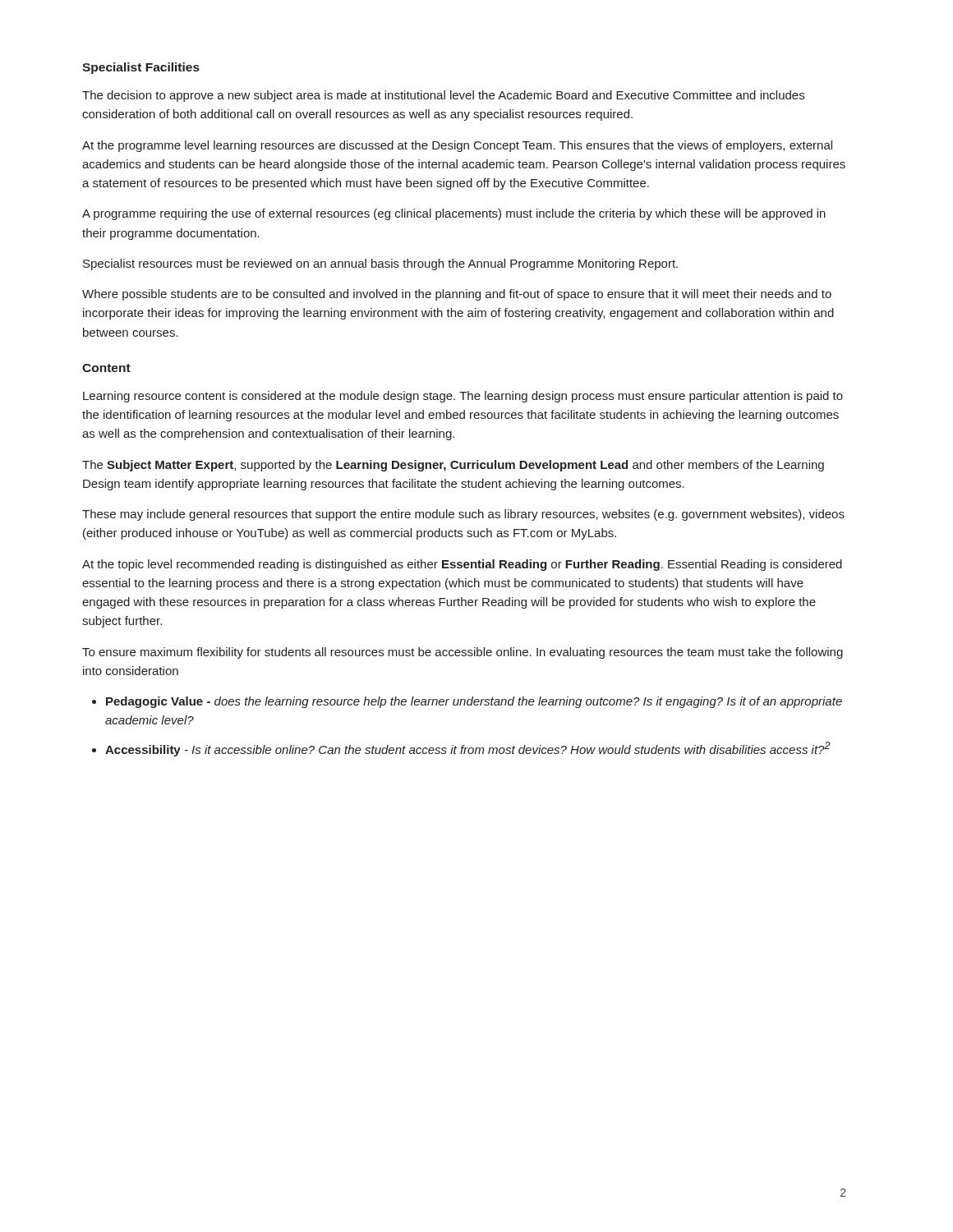This screenshot has height=1232, width=953.
Task: Find the block on this page that starts "At the topic level recommended reading"
Action: click(464, 592)
